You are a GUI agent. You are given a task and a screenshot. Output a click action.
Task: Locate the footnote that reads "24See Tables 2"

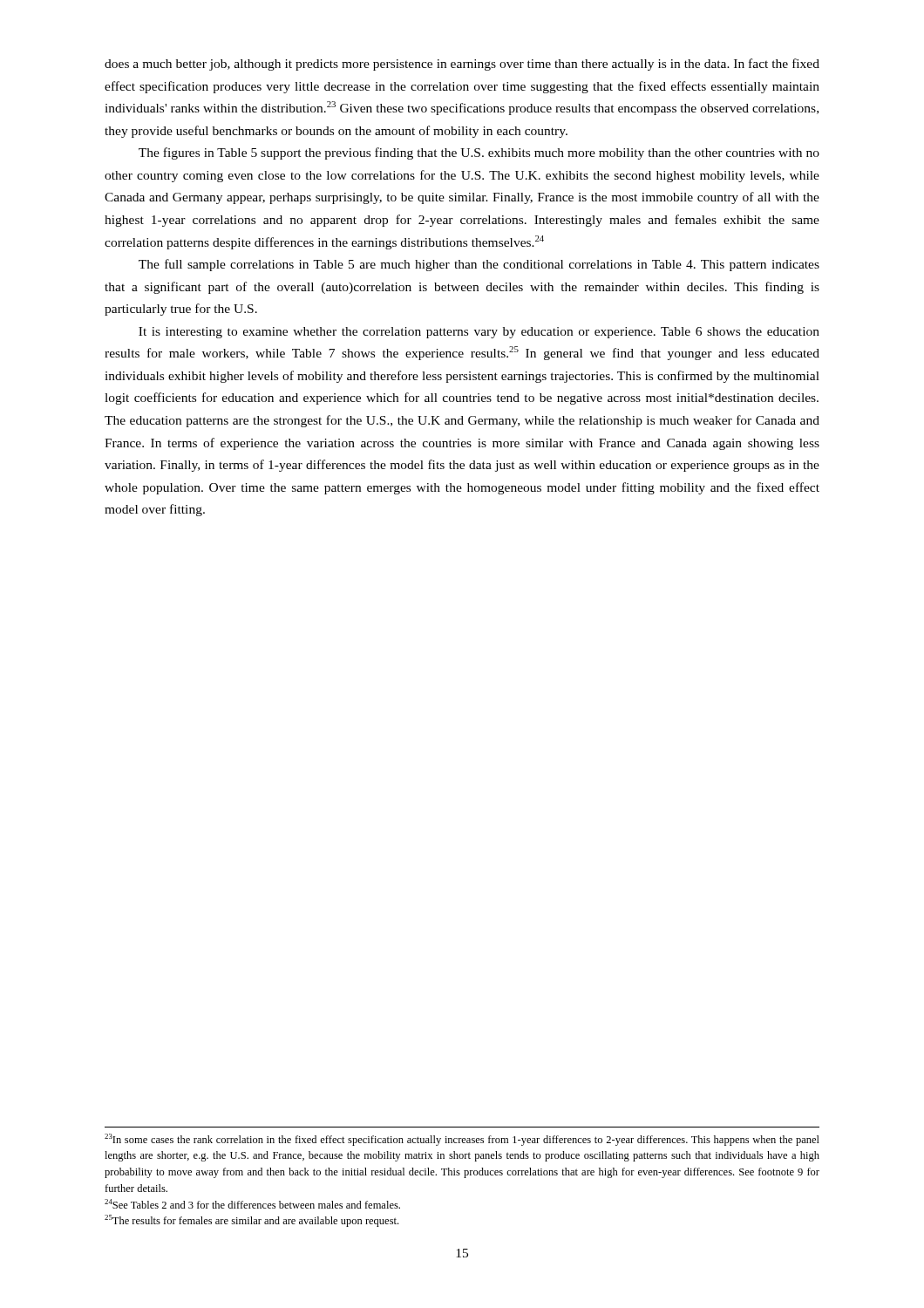pos(252,1204)
